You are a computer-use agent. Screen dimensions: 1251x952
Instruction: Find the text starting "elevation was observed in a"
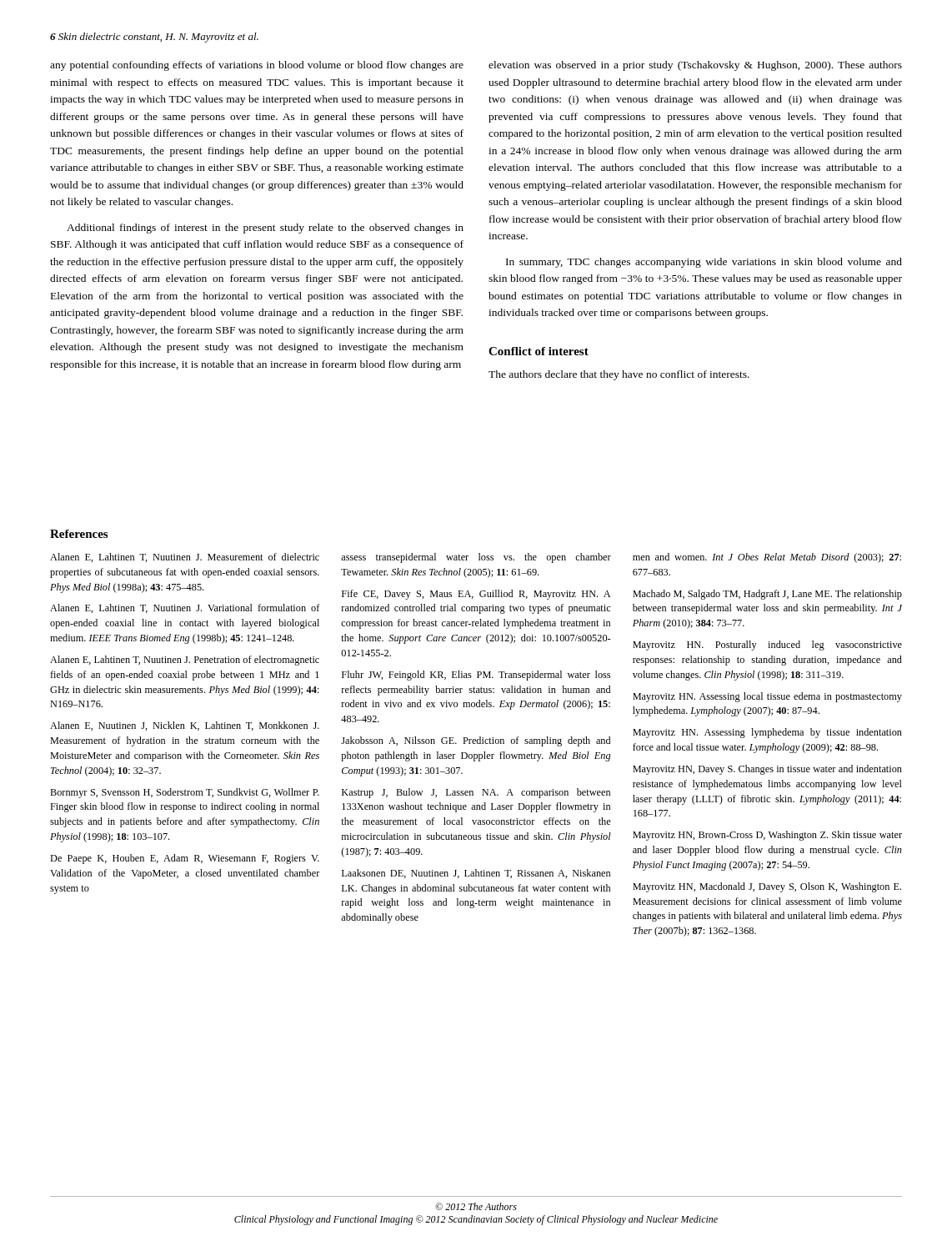coord(695,189)
